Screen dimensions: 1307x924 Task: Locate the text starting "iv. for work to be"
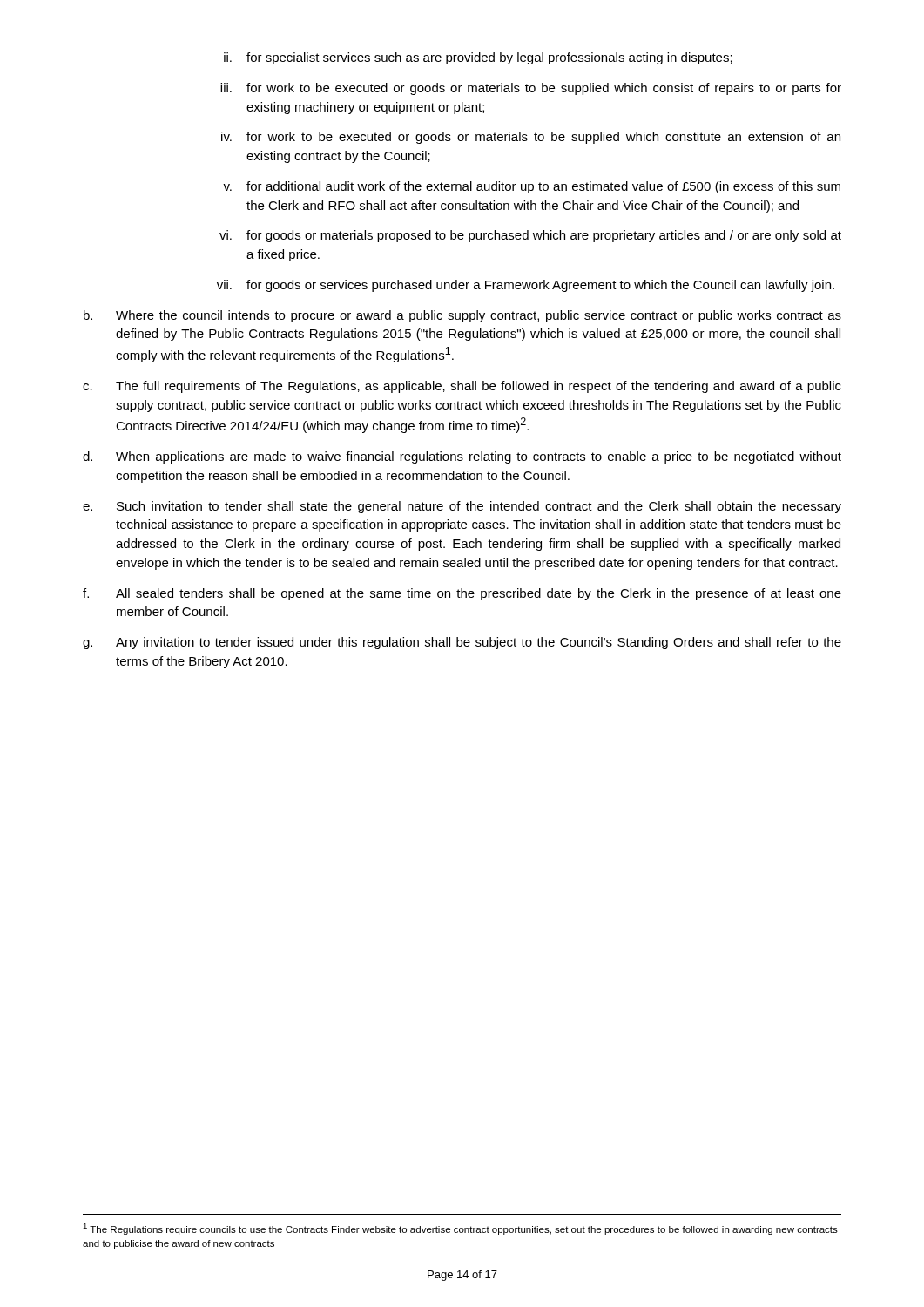pyautogui.click(x=514, y=146)
